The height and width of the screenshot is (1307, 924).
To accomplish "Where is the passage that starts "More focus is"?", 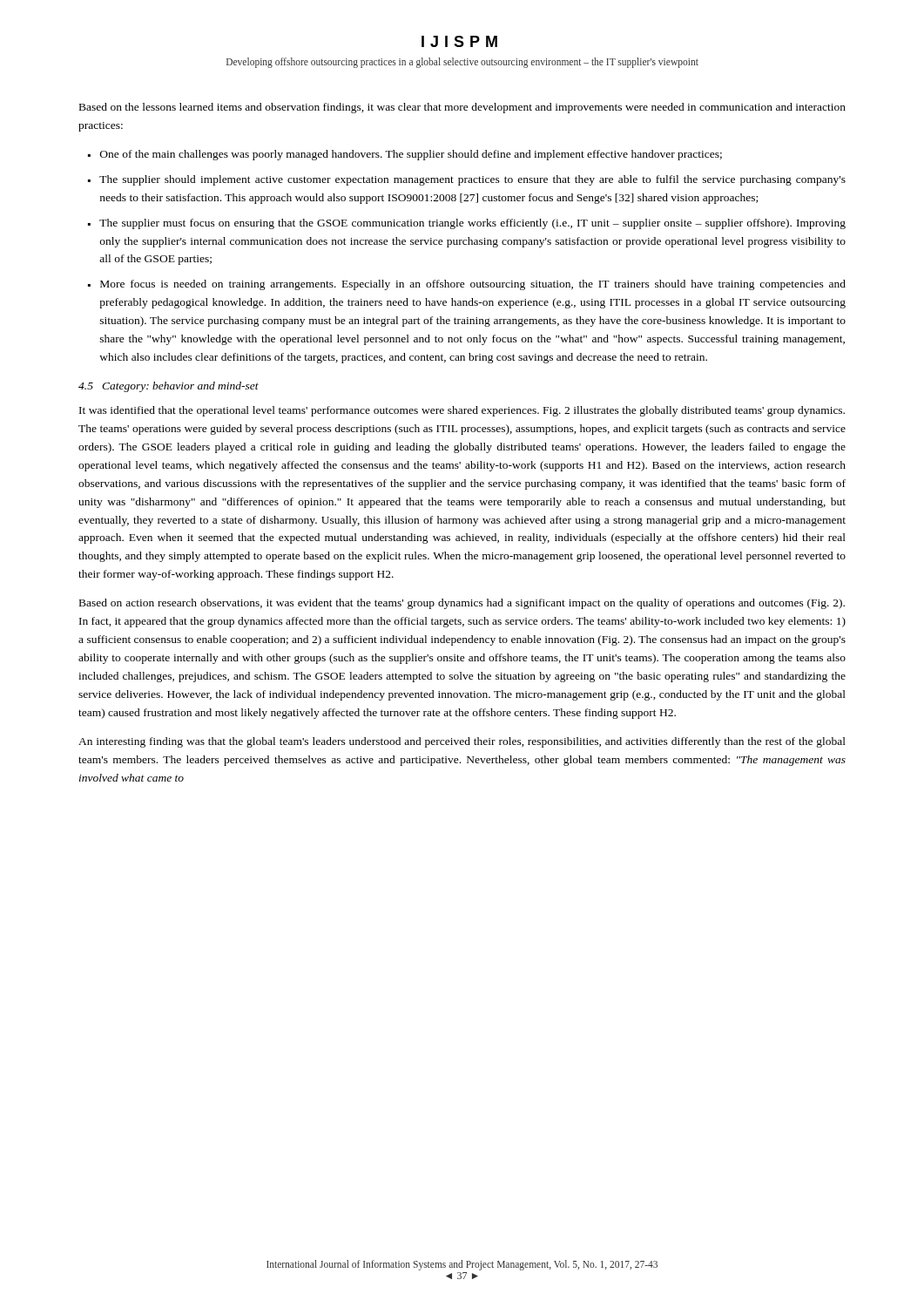I will [473, 320].
